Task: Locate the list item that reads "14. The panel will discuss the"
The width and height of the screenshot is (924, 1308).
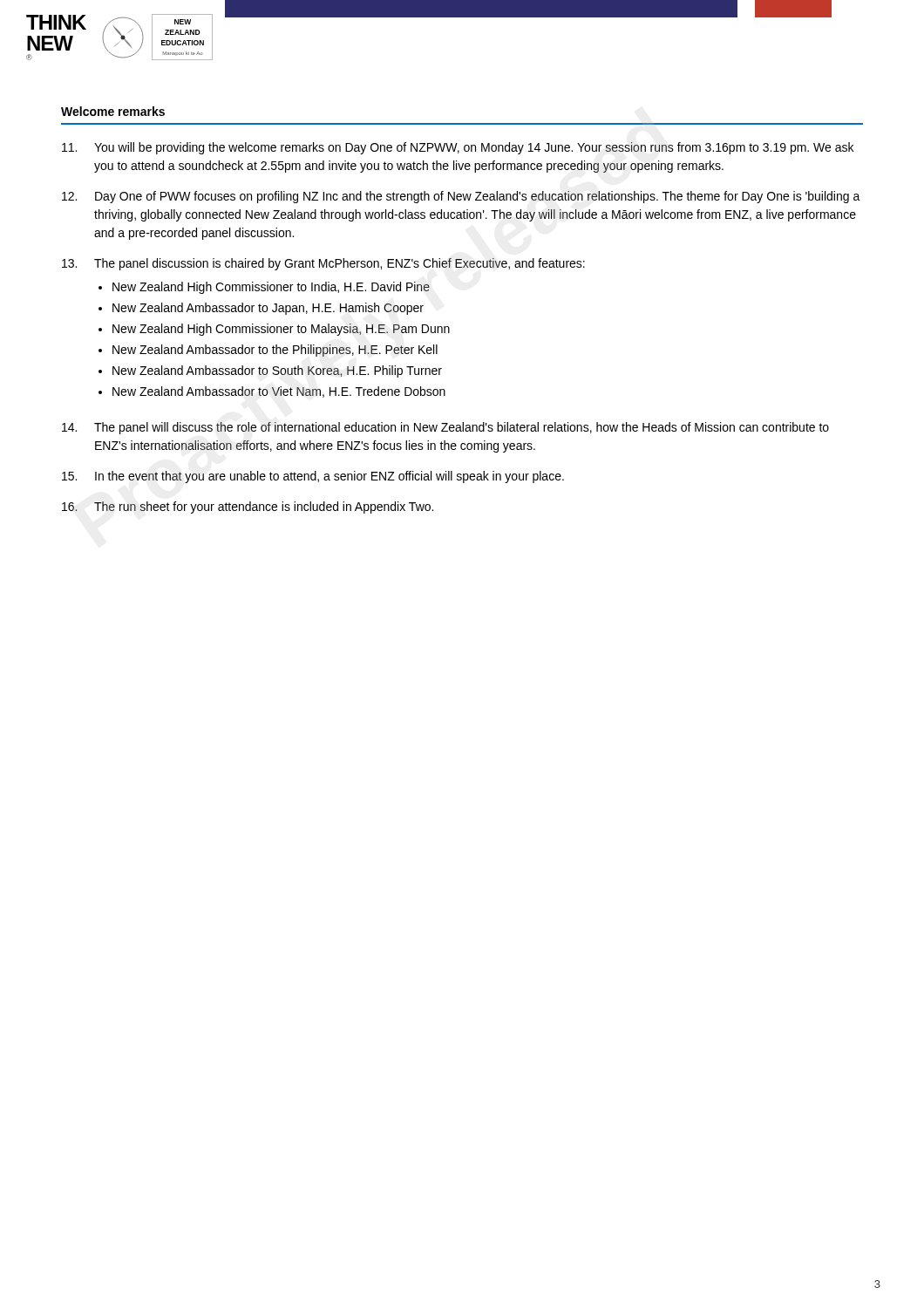Action: pyautogui.click(x=462, y=437)
